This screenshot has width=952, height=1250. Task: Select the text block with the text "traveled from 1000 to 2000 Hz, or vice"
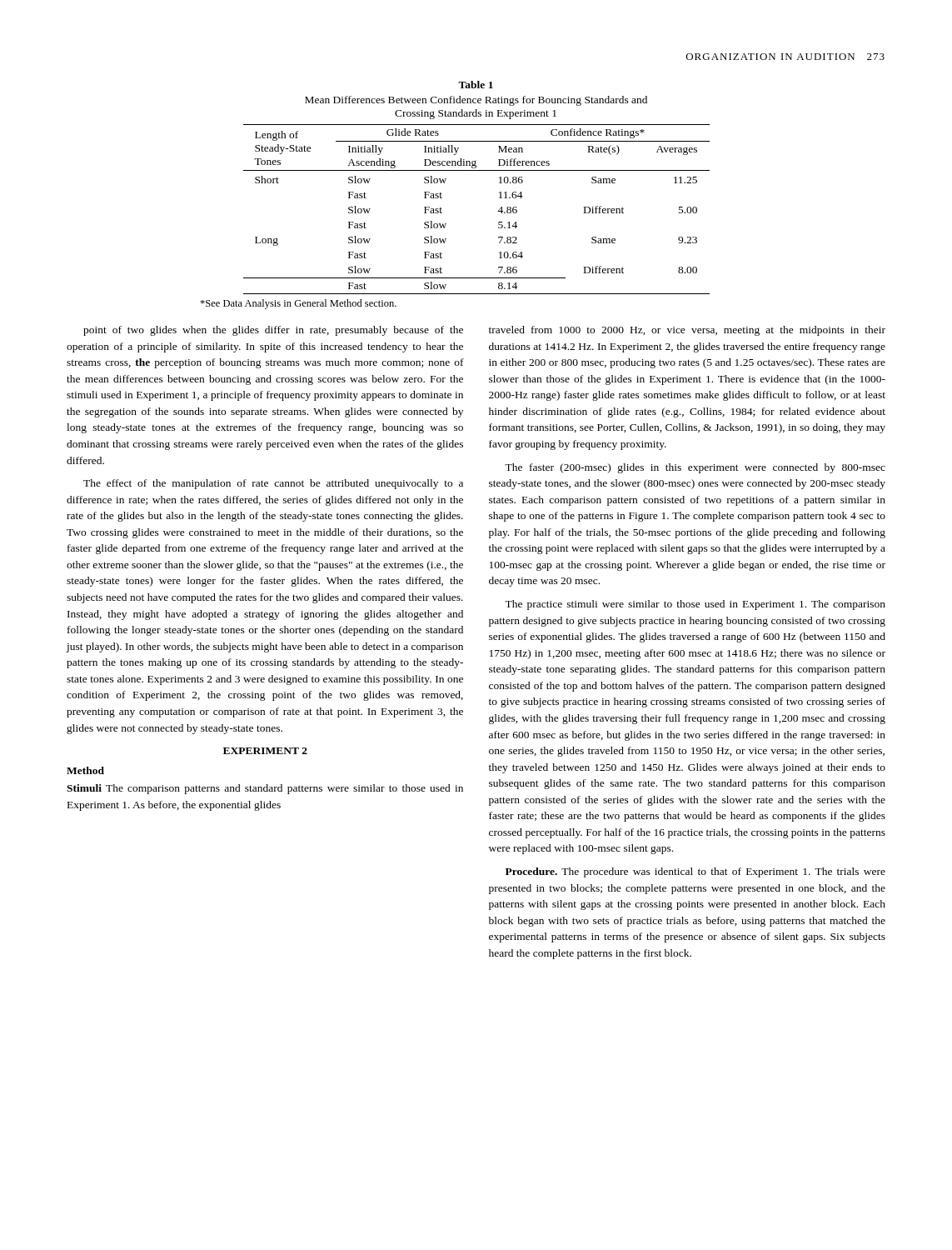pos(687,641)
